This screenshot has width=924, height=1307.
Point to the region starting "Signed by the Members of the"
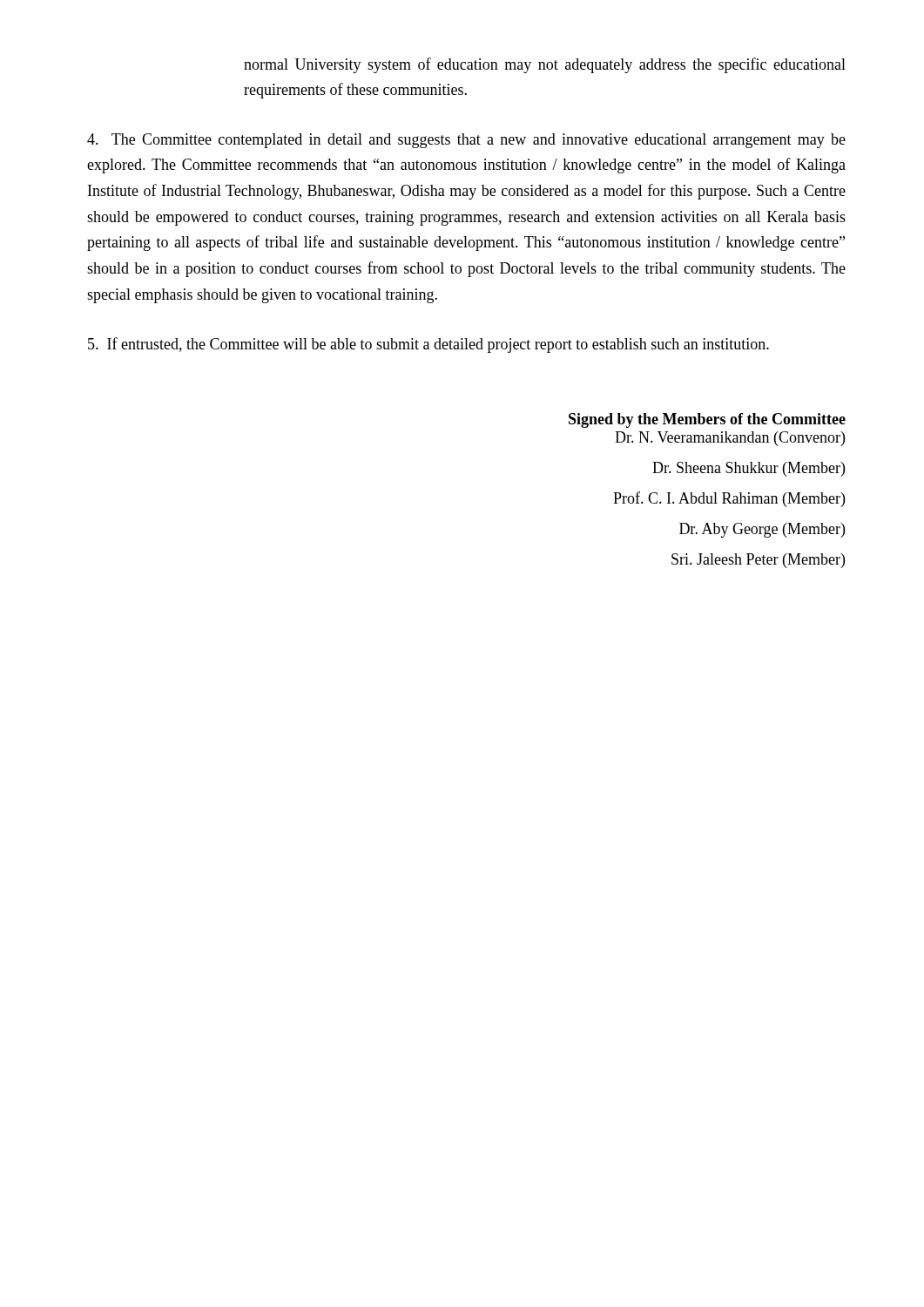[707, 420]
